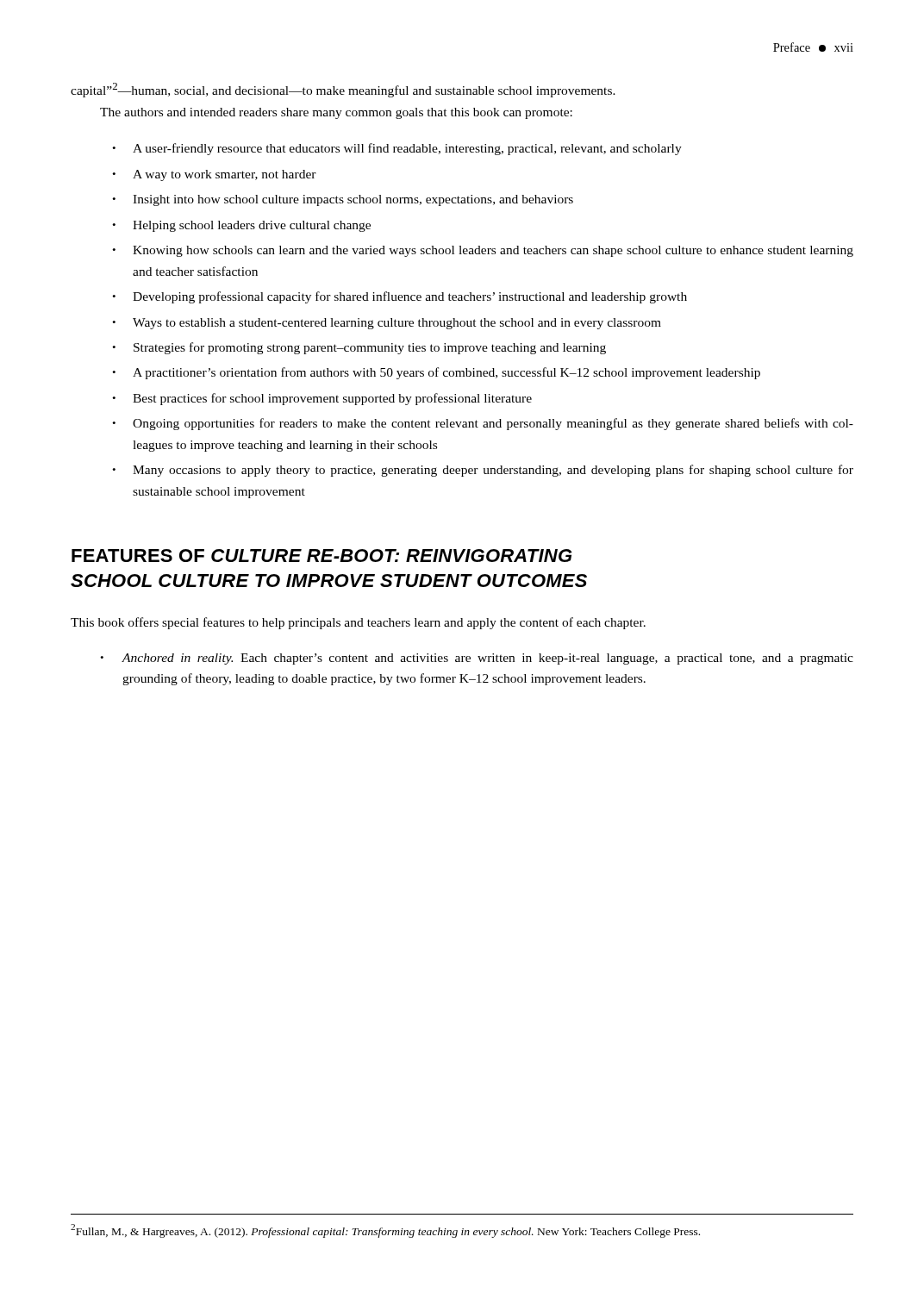Where is the passage that starts "• Strategies for promoting strong parent–community ties to"?
The image size is (924, 1293).
click(x=483, y=348)
